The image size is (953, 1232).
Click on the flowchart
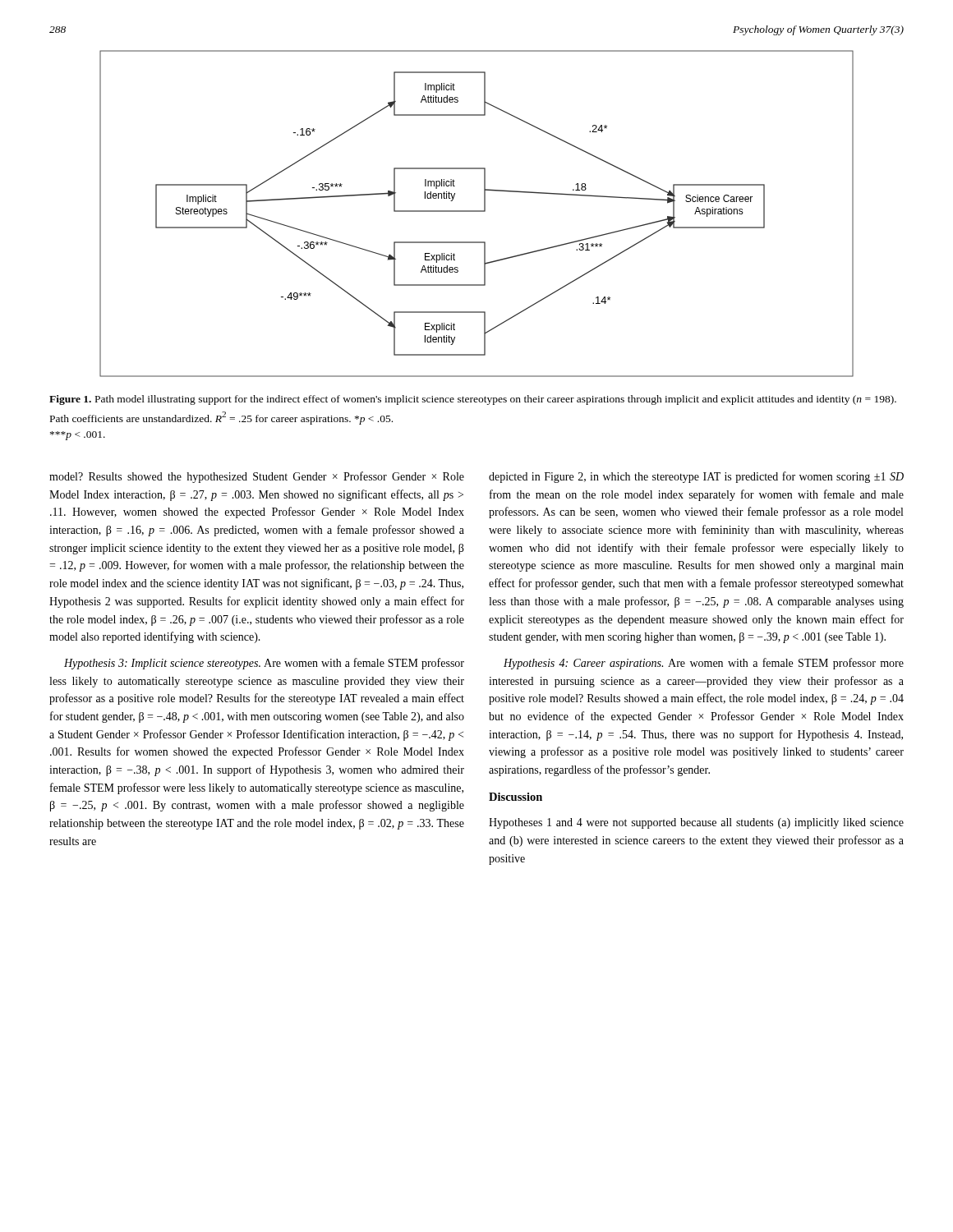pos(476,214)
